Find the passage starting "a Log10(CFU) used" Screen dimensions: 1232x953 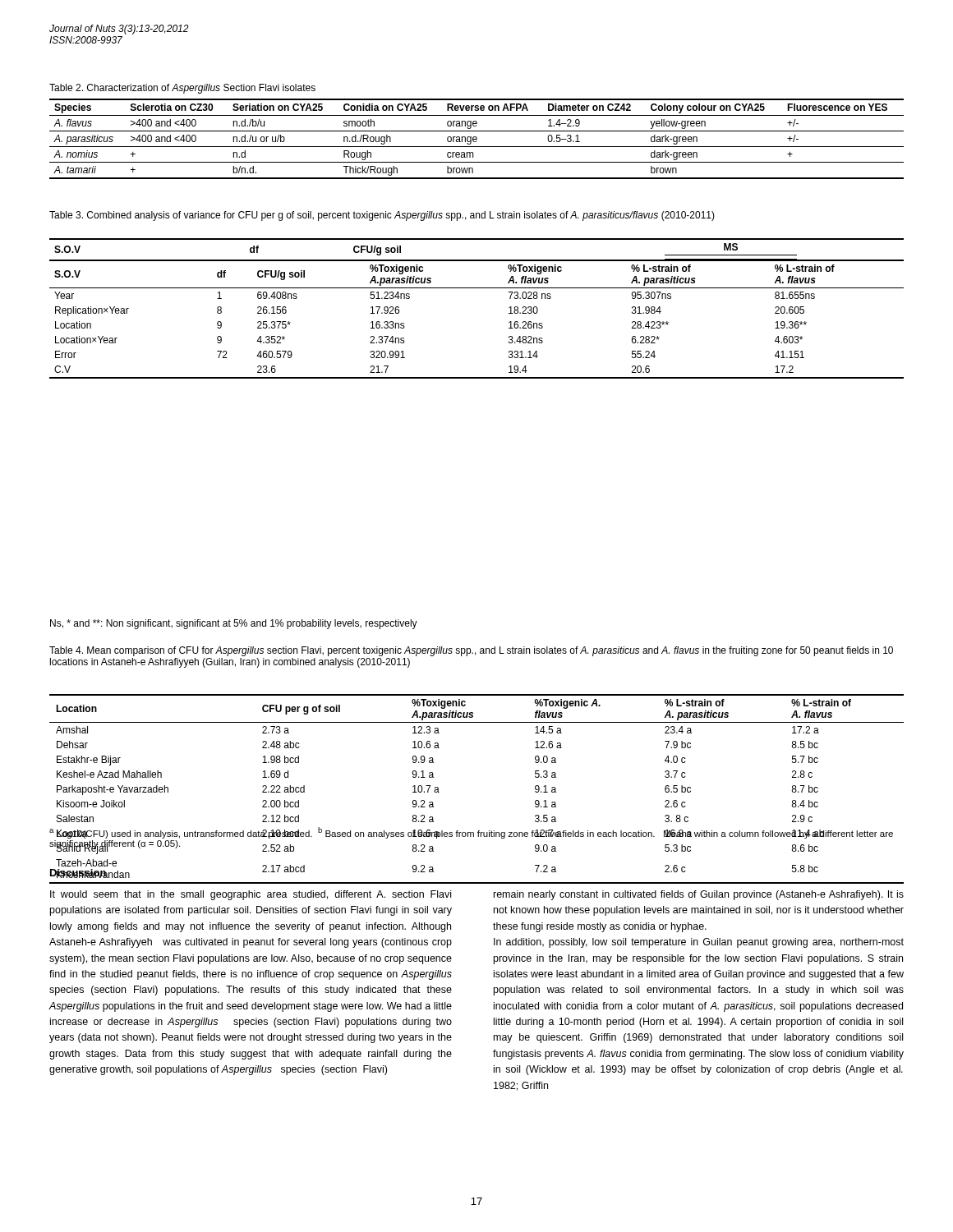[x=471, y=837]
